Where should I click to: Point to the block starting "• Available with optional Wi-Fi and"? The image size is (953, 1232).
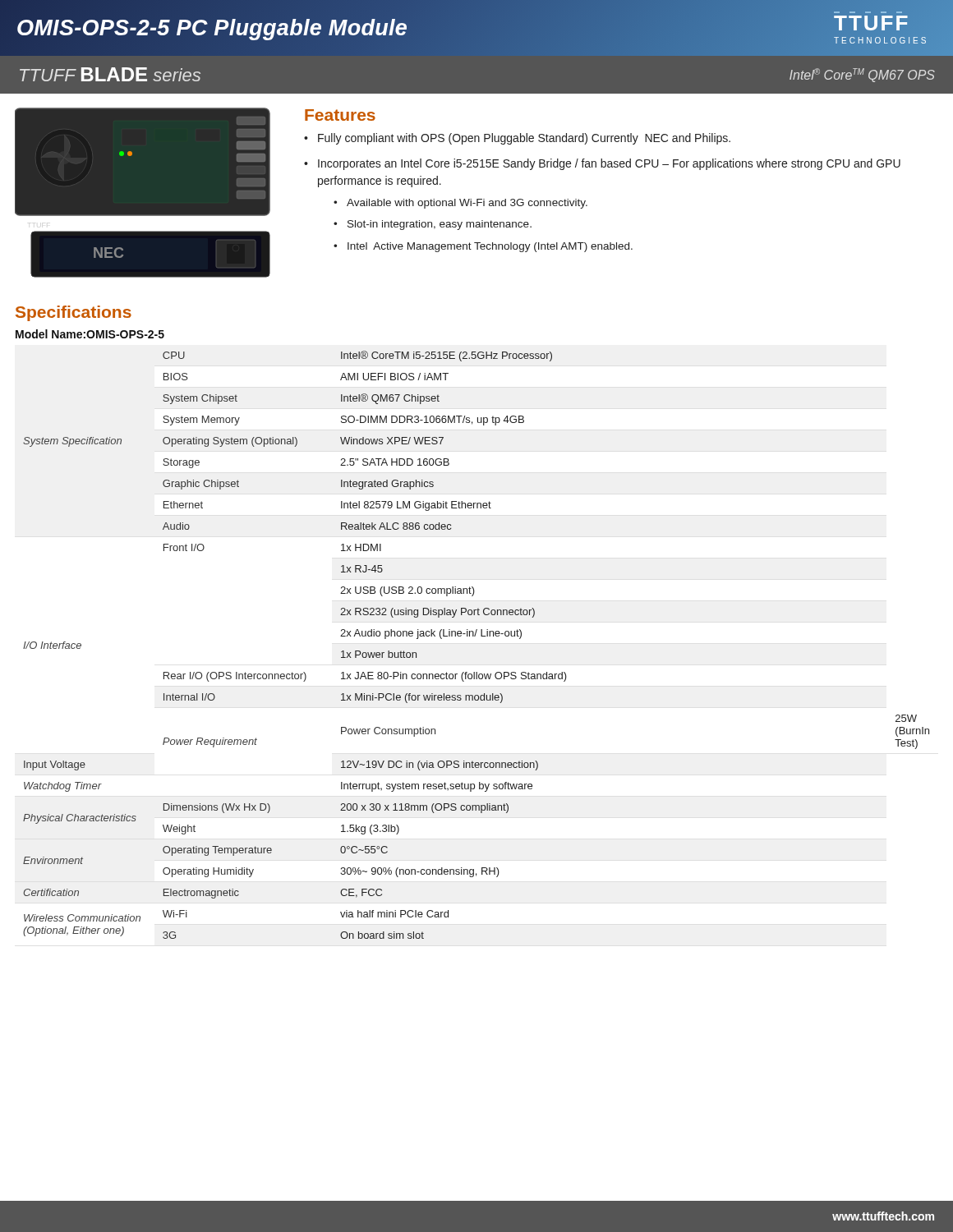pos(461,203)
